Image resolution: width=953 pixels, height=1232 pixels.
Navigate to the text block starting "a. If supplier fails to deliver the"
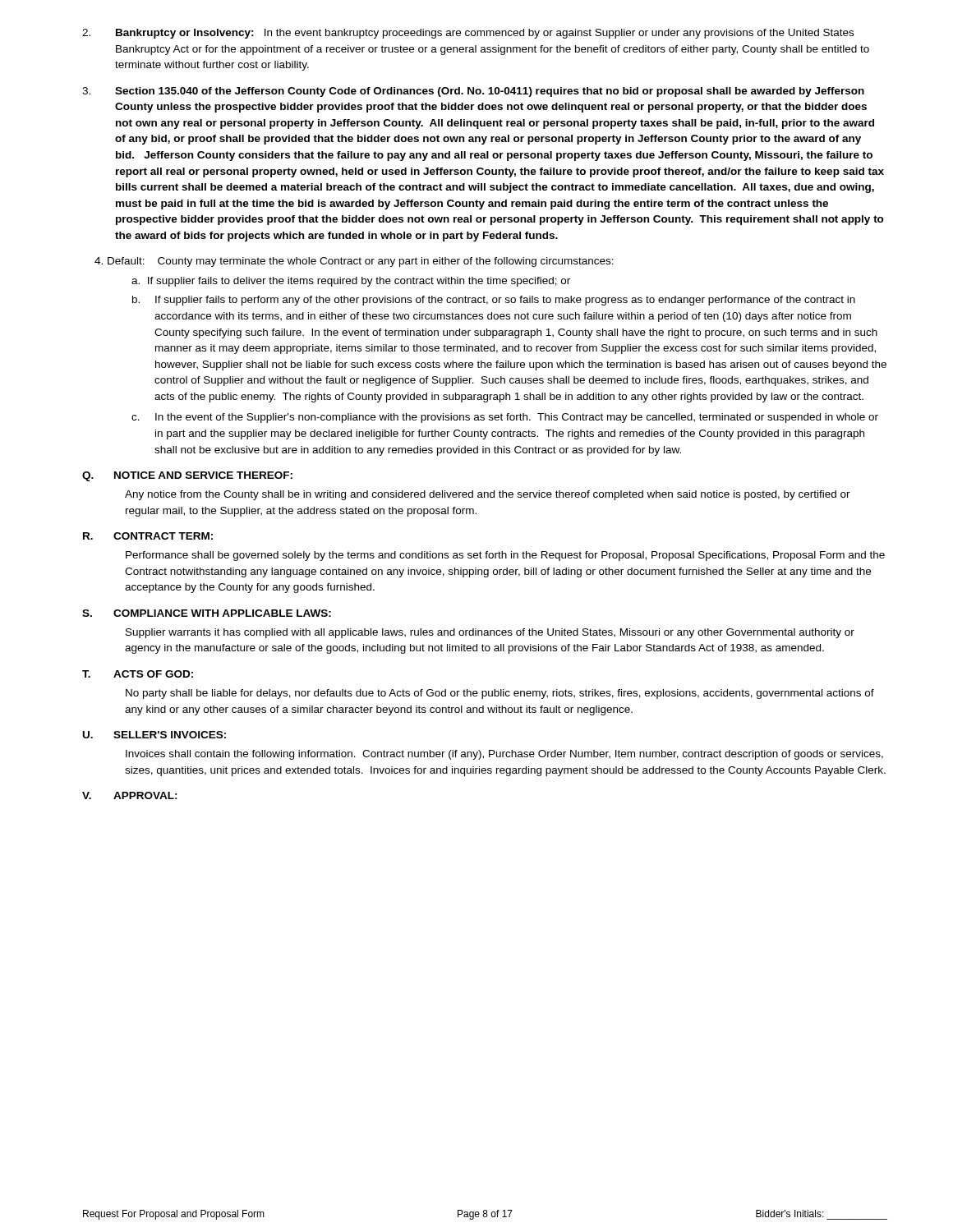coord(351,280)
